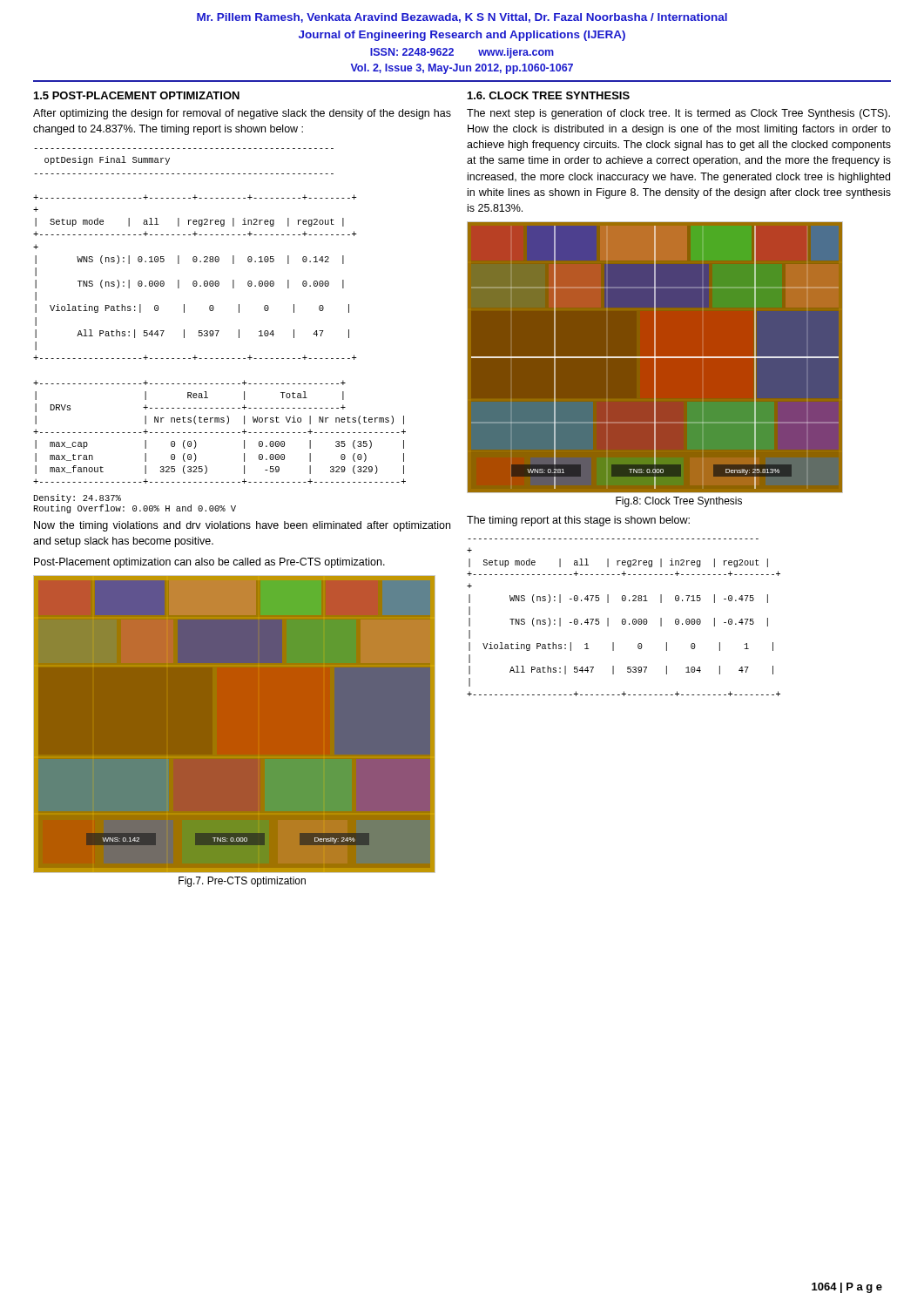
Task: Point to "Fig.8: Clock Tree Synthesis"
Action: tap(679, 501)
